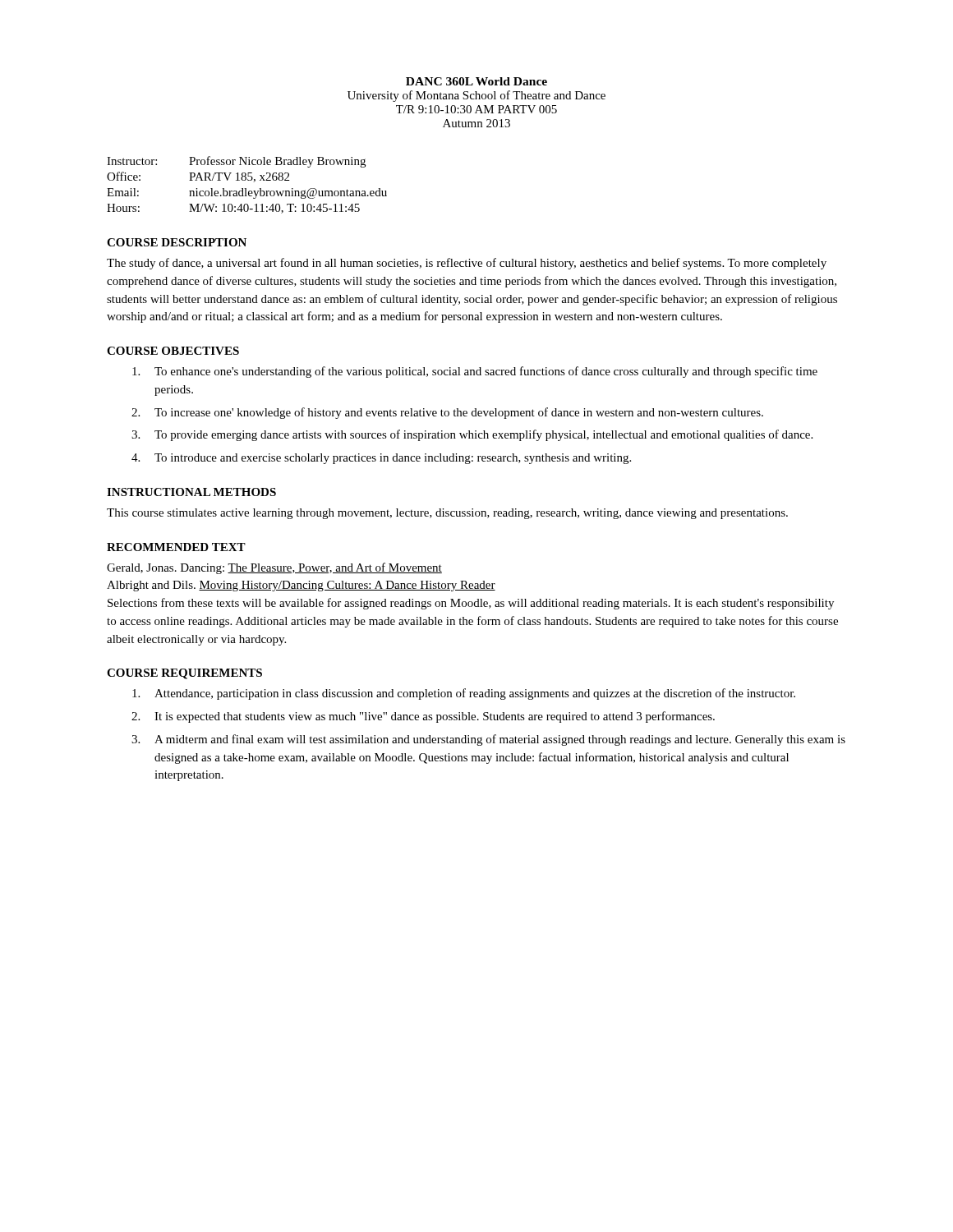Point to the region starting "RECOMMENDED TEXT"
Image resolution: width=953 pixels, height=1232 pixels.
[x=176, y=547]
